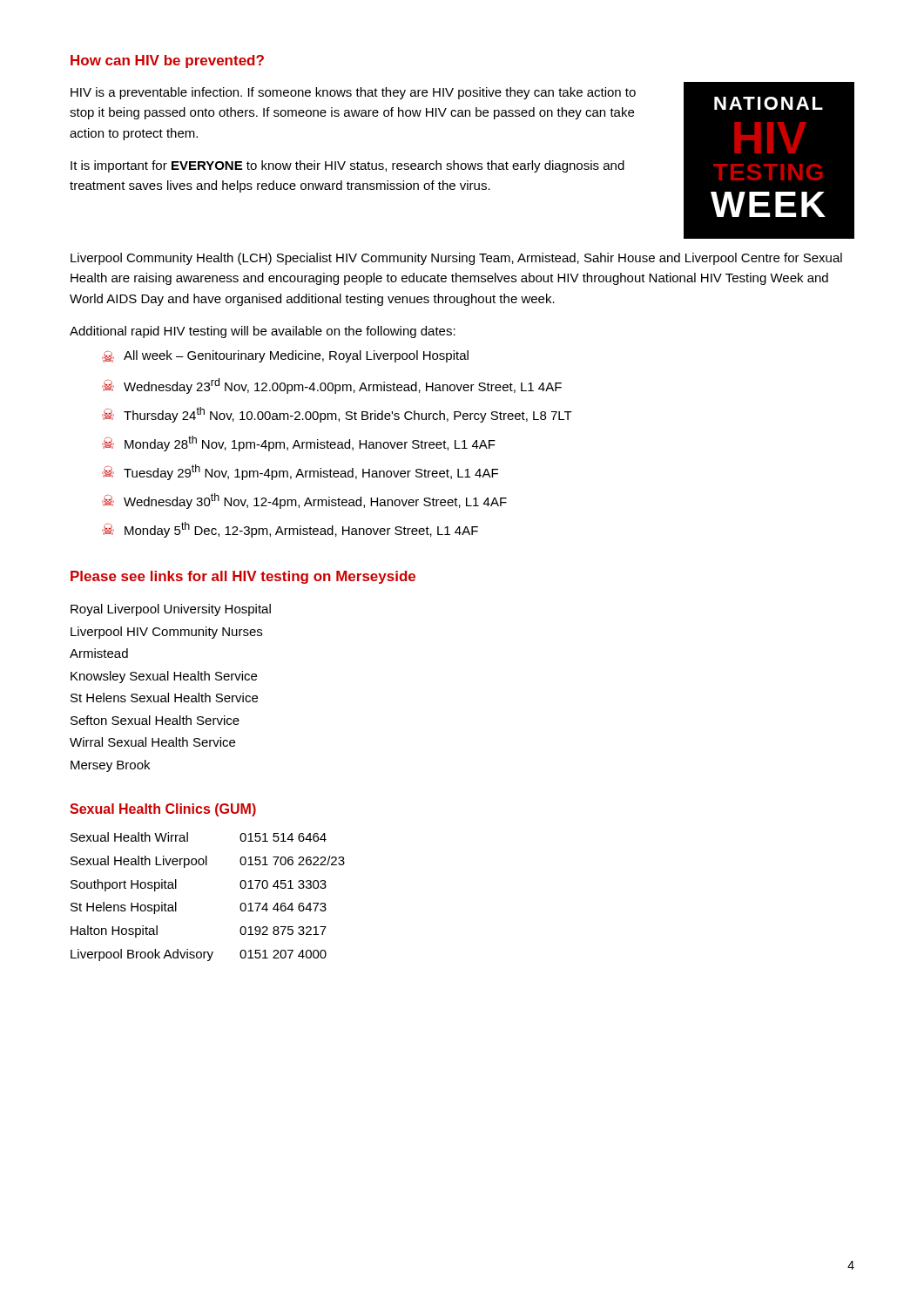The height and width of the screenshot is (1307, 924).
Task: Where is the passage that starts "☠ Thursday 24th Nov, 10.00am-2.00pm,"?
Action: click(336, 415)
